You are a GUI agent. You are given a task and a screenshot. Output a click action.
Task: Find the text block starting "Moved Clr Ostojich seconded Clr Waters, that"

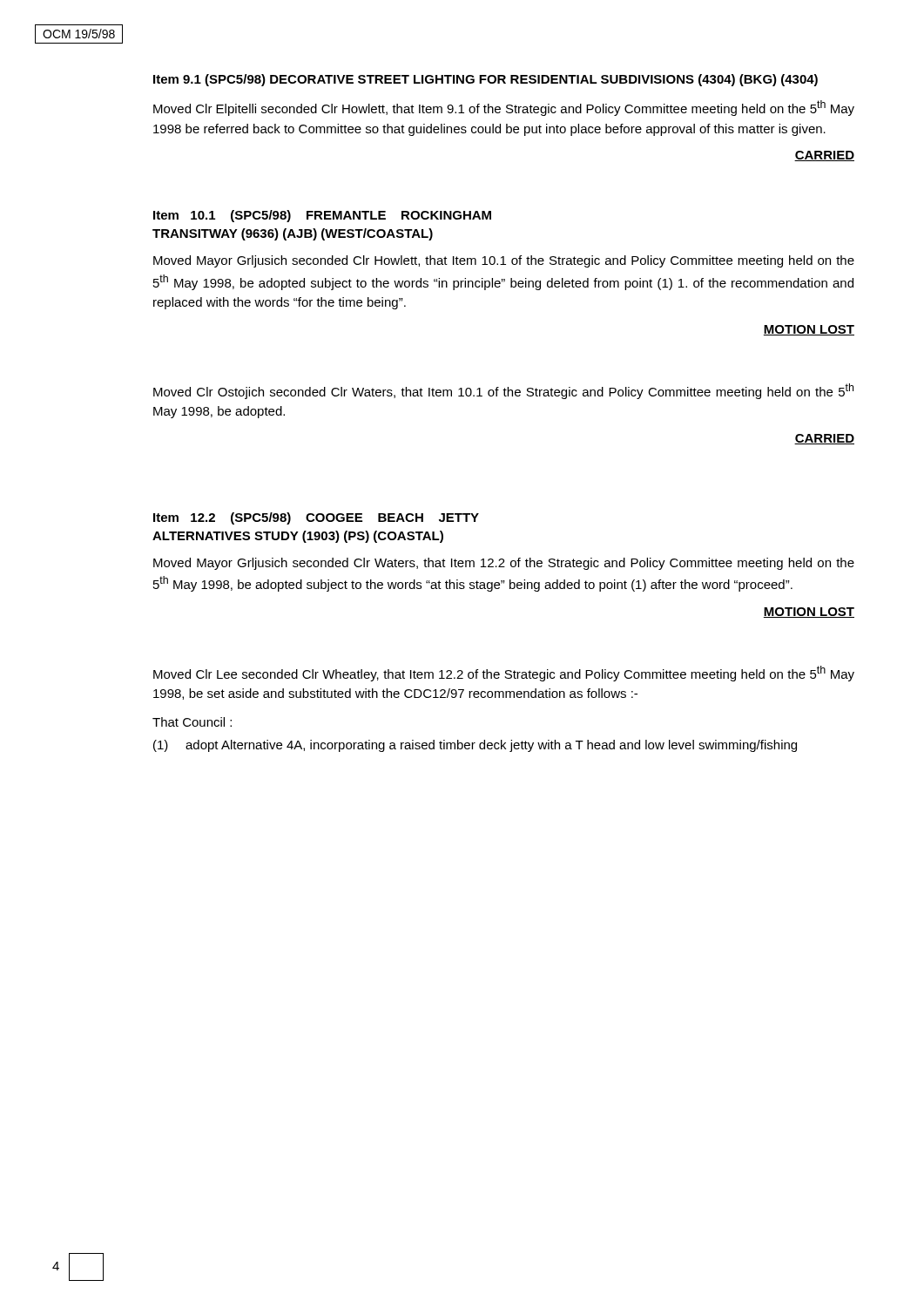pyautogui.click(x=503, y=400)
